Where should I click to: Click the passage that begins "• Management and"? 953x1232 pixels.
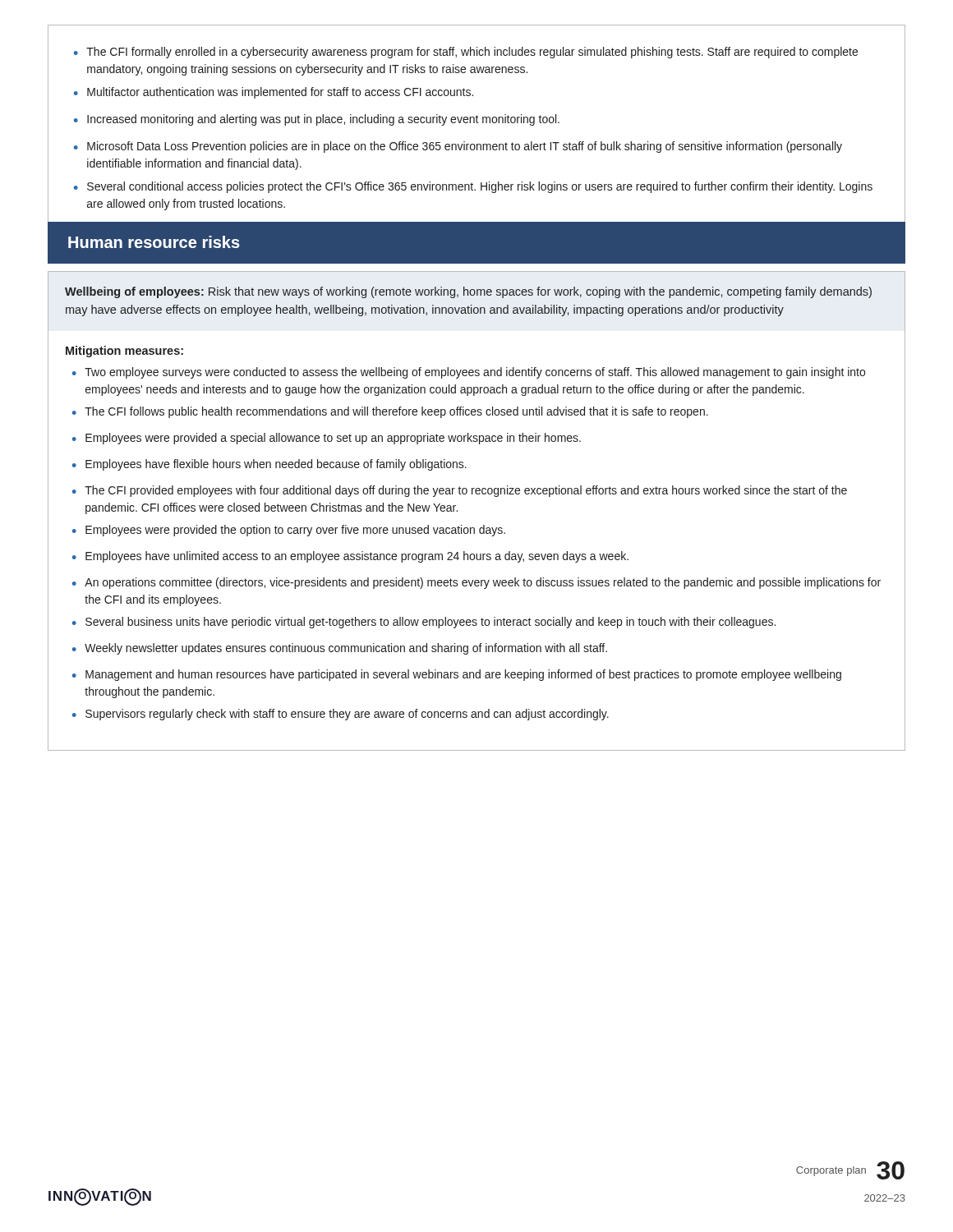[480, 683]
